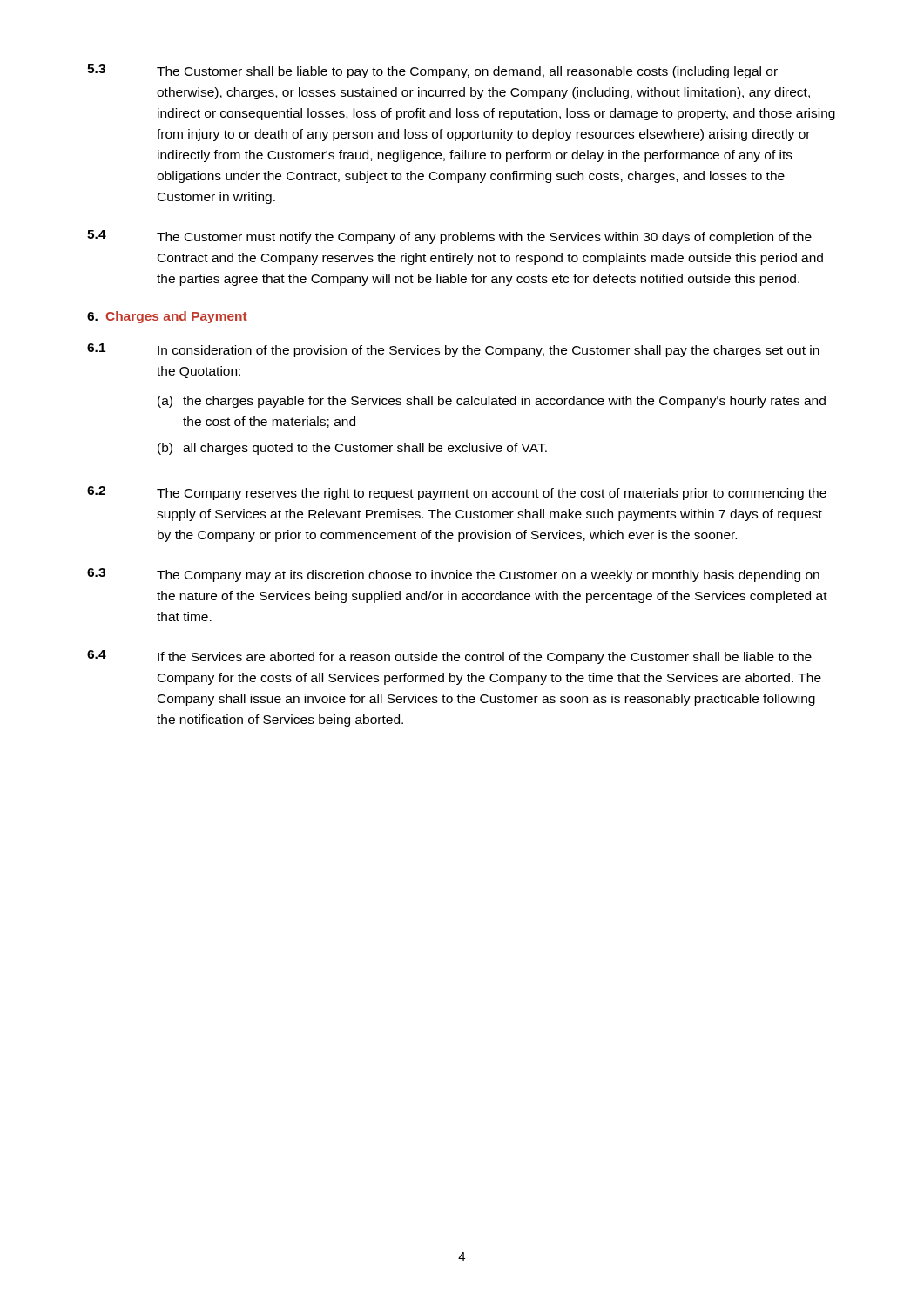This screenshot has width=924, height=1307.
Task: Select the region starting "5.4 The Customer must notify the Company"
Action: tap(462, 258)
